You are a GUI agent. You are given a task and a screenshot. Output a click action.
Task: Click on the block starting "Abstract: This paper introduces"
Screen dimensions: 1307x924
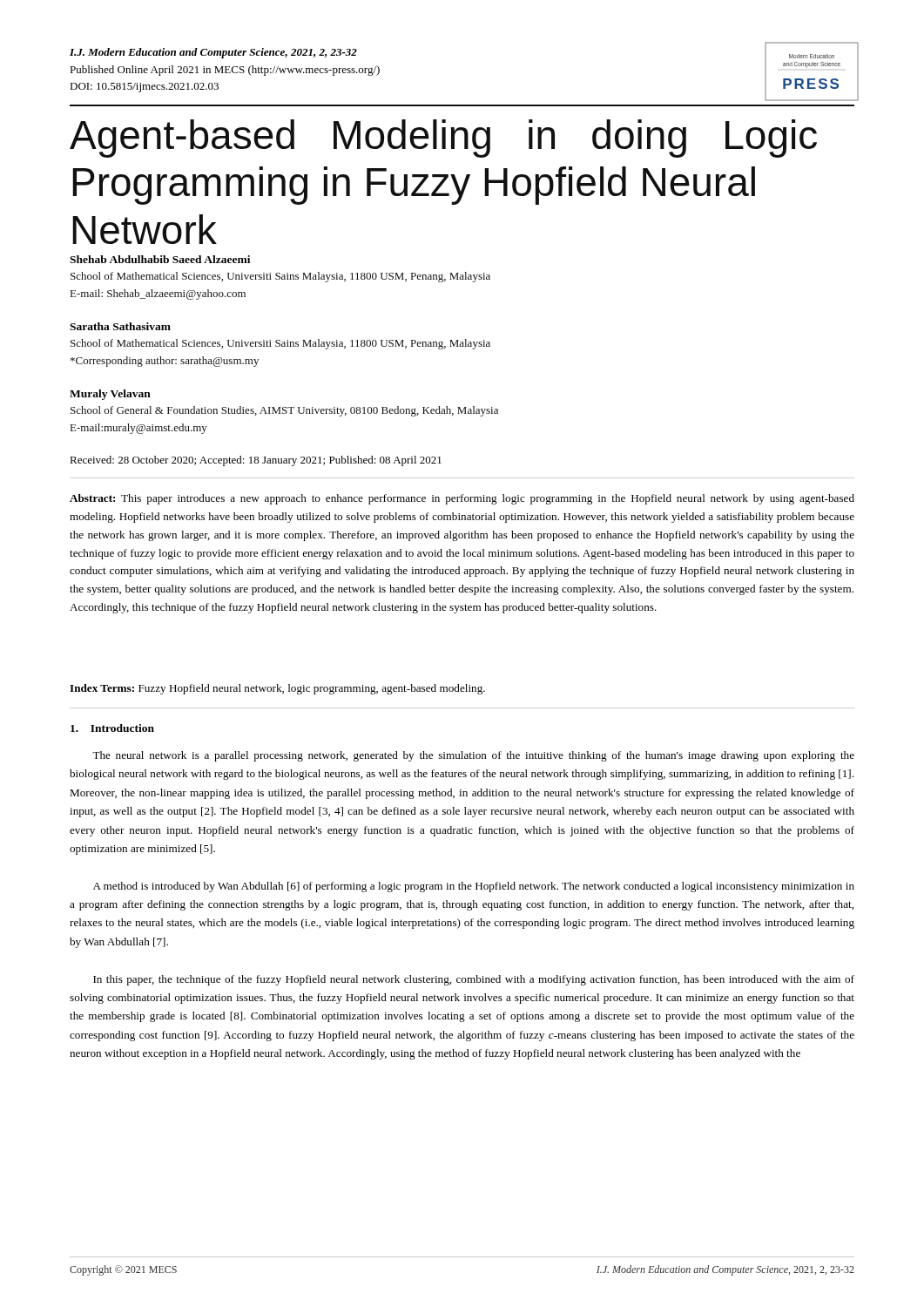[462, 552]
